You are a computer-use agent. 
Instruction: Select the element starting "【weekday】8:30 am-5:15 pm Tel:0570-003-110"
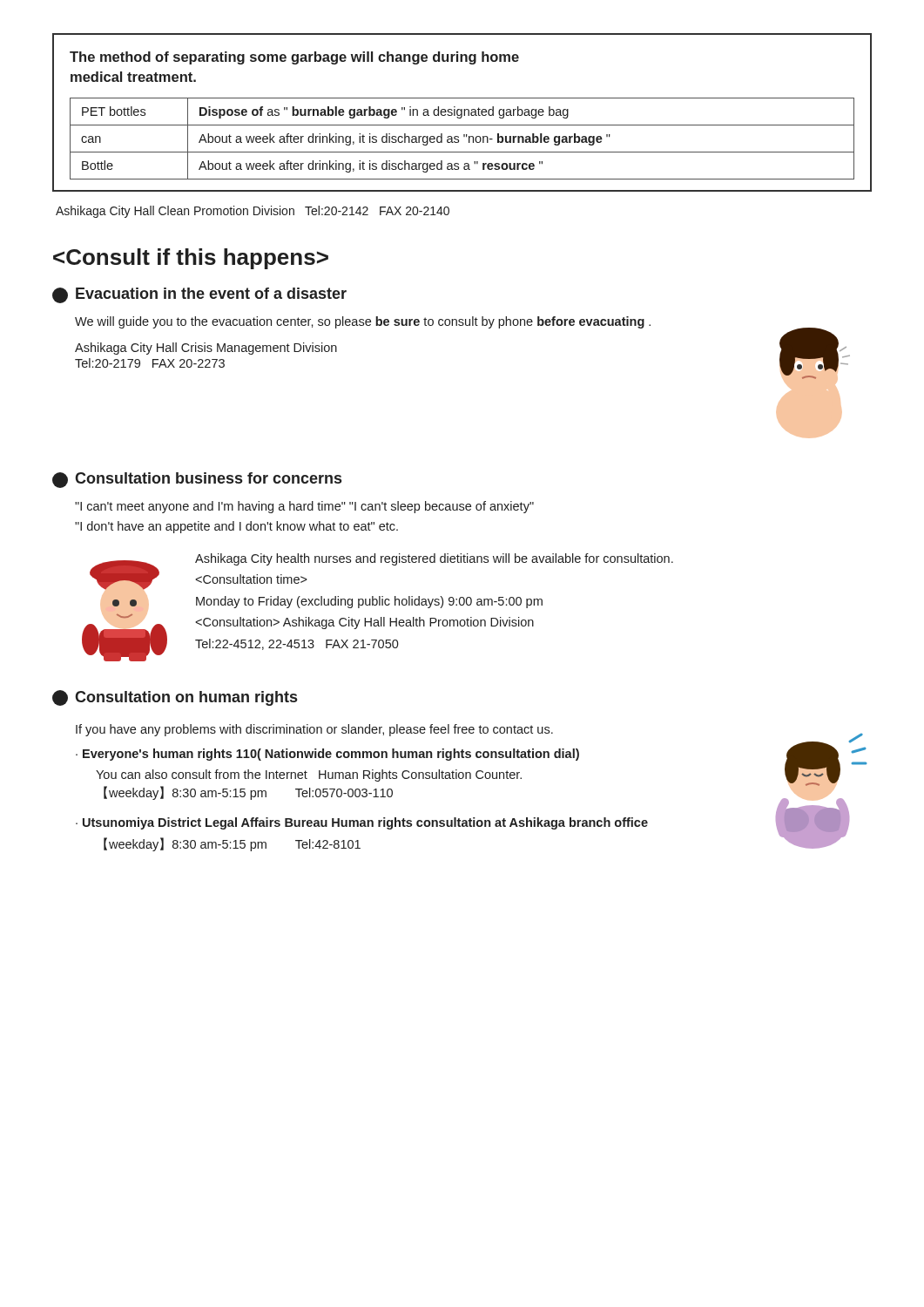(245, 793)
